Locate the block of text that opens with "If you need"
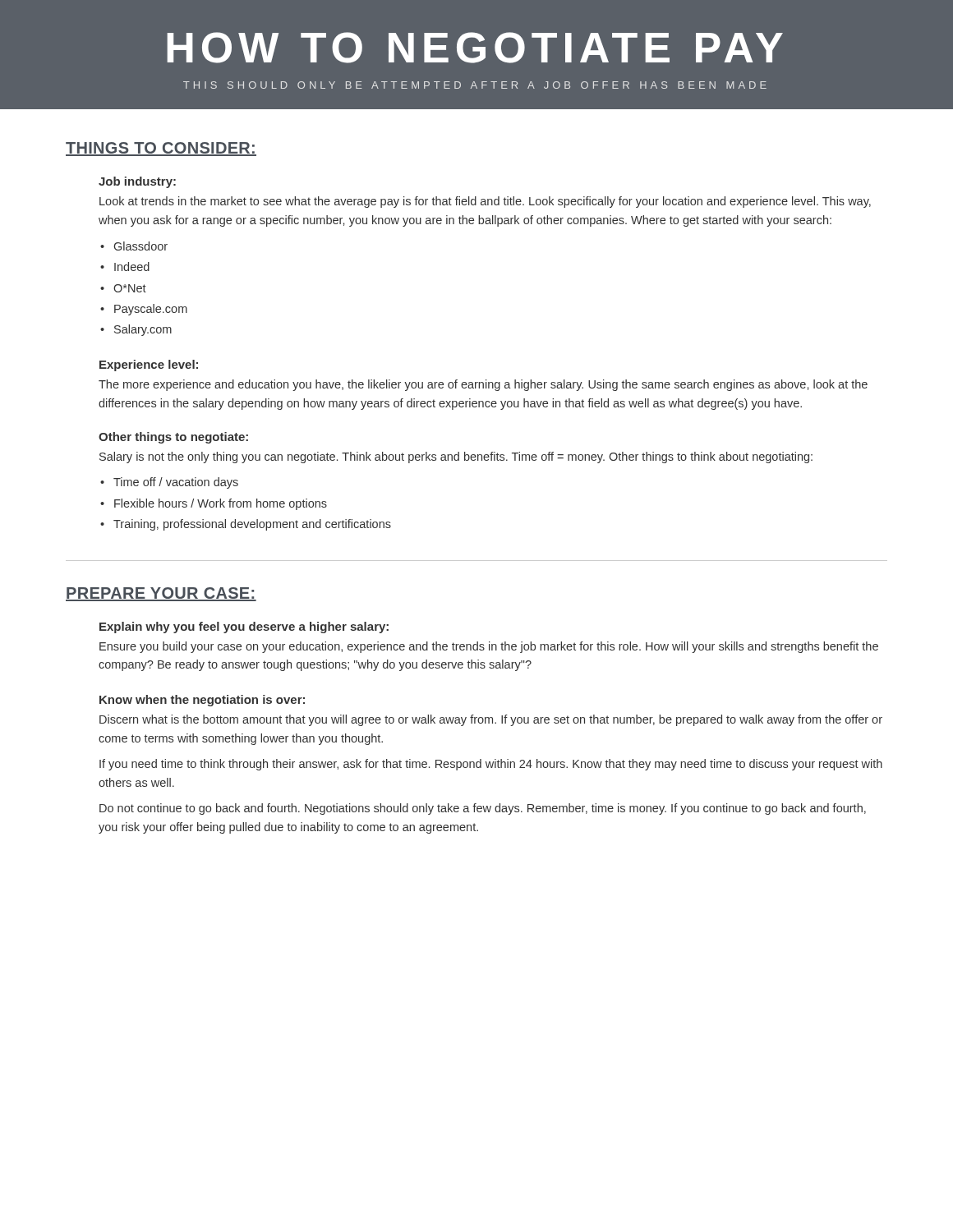The image size is (953, 1232). tap(491, 773)
